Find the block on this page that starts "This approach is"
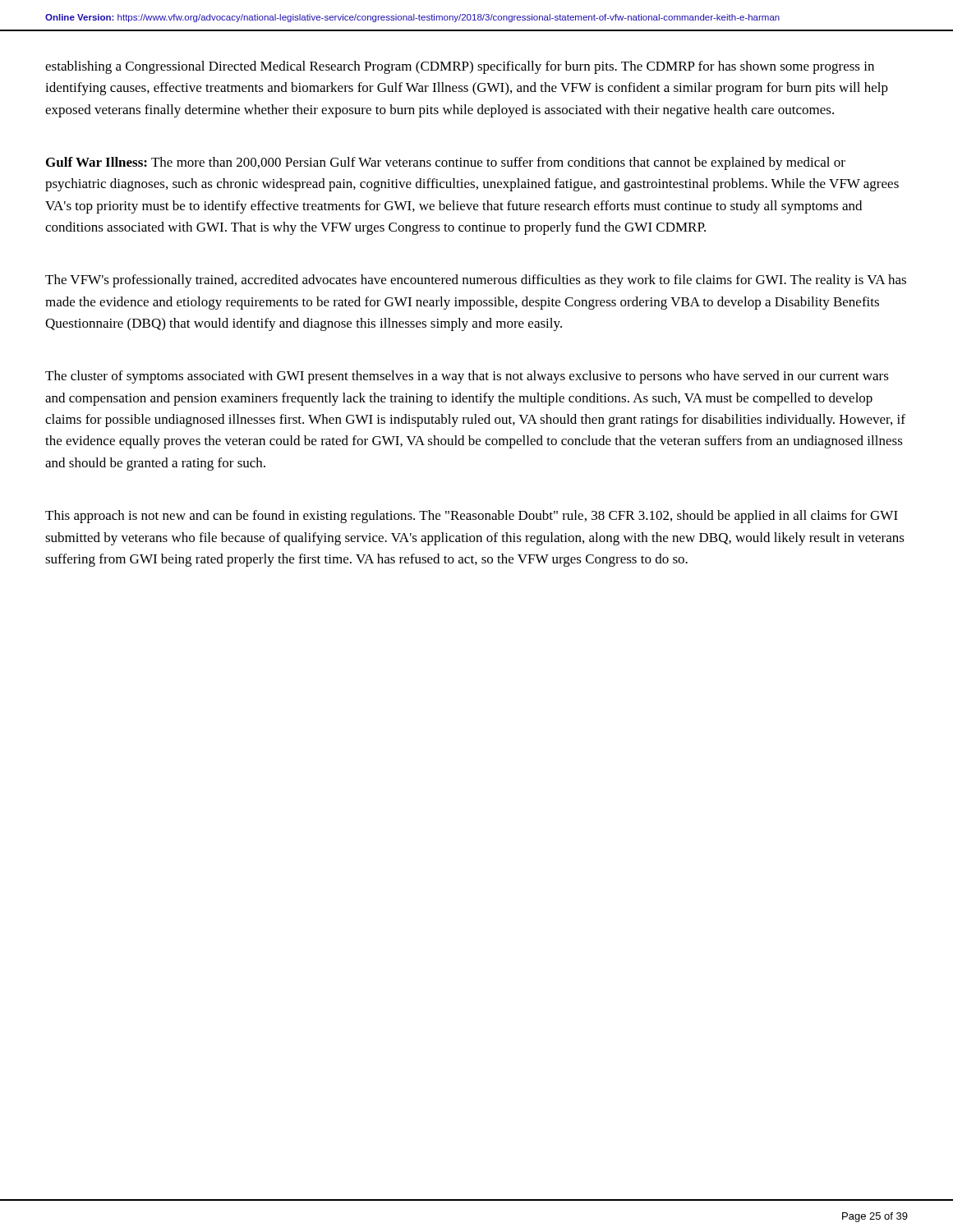This screenshot has width=953, height=1232. [476, 538]
